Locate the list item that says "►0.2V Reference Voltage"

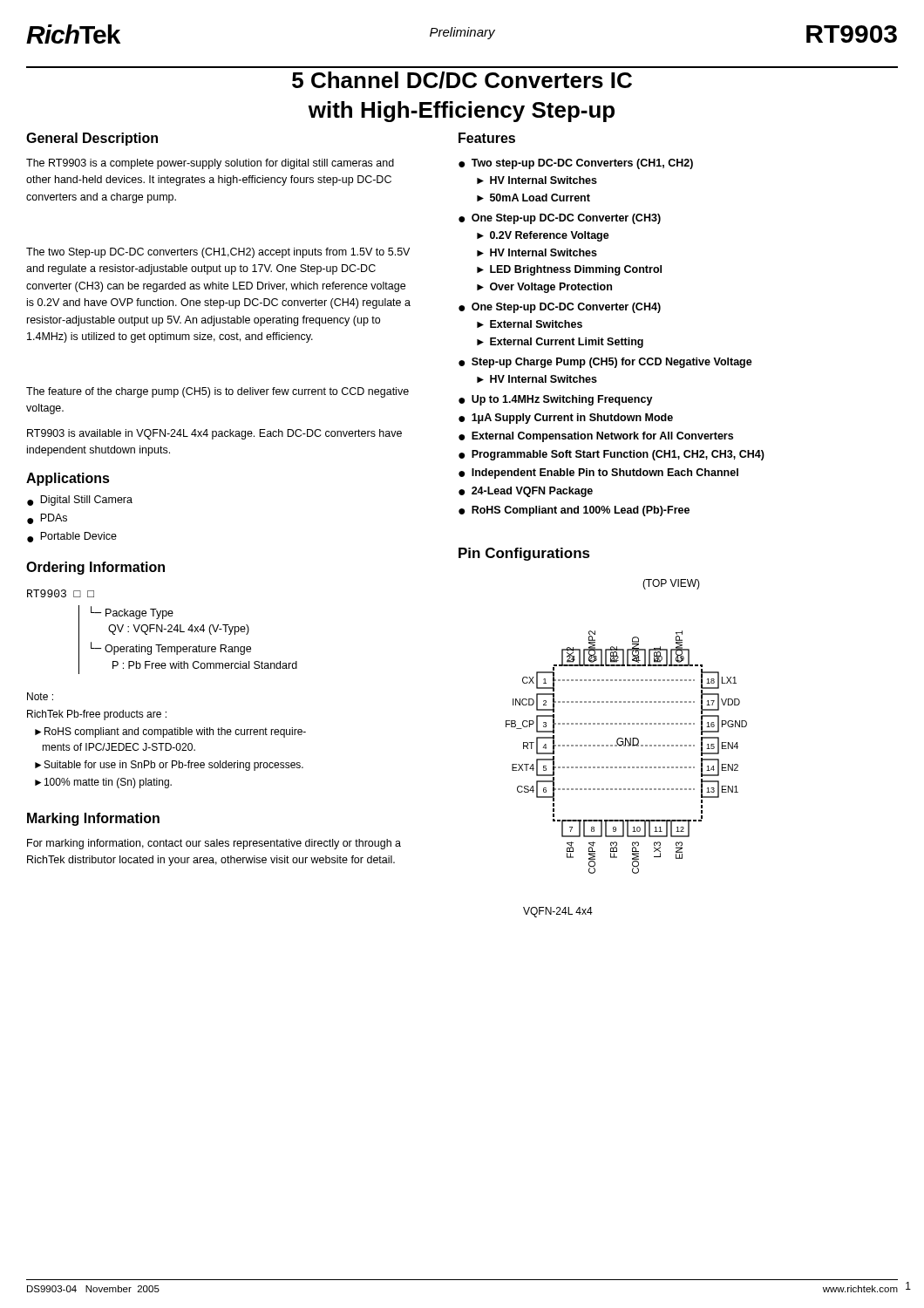(x=542, y=235)
